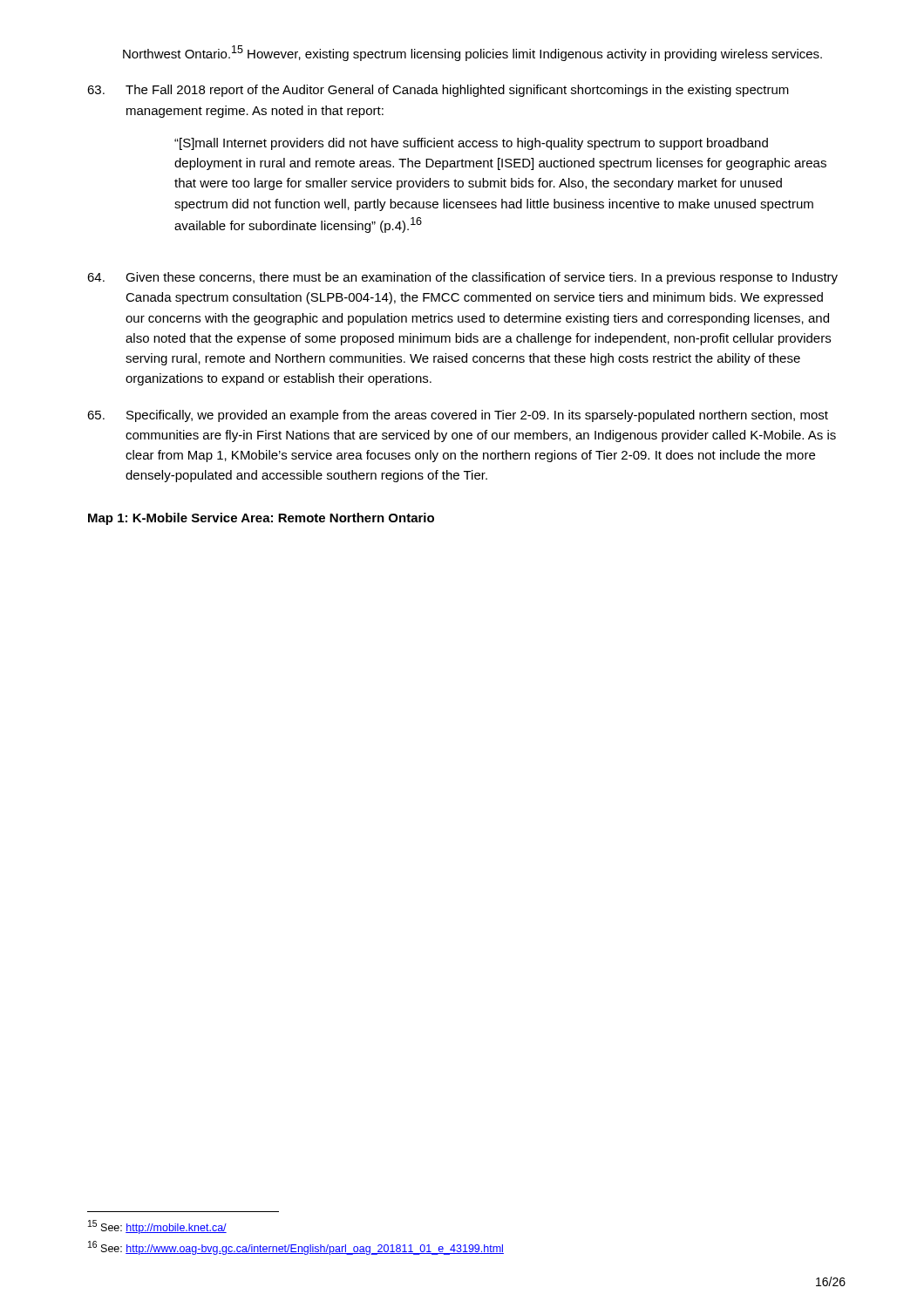Image resolution: width=924 pixels, height=1308 pixels.
Task: Locate the region starting "16 See: http://www.oag-bvg.gc.ca/internet/English/parl_oag_201811_01_e_43199.html"
Action: click(295, 1248)
